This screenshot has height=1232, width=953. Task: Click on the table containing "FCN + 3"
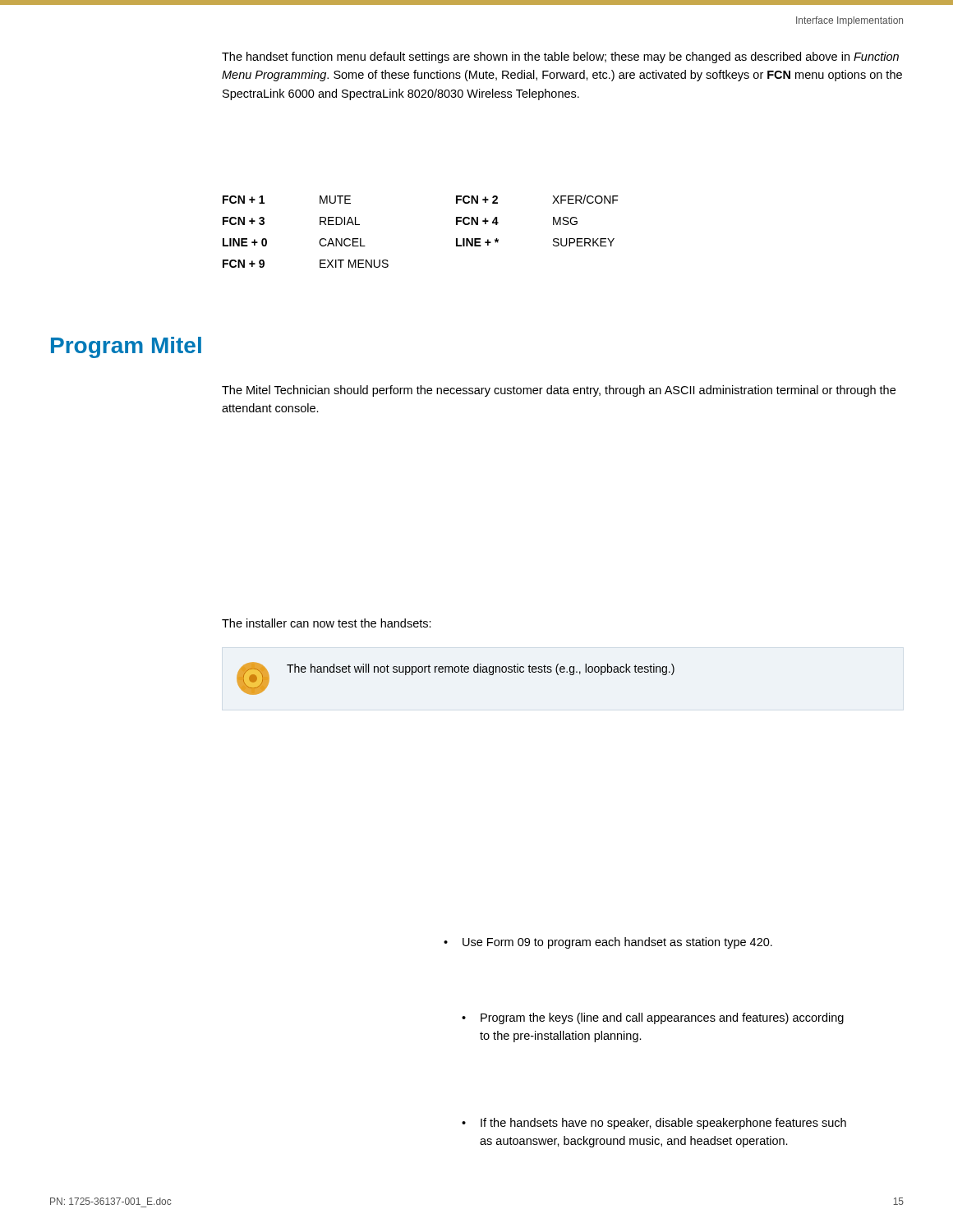click(563, 232)
